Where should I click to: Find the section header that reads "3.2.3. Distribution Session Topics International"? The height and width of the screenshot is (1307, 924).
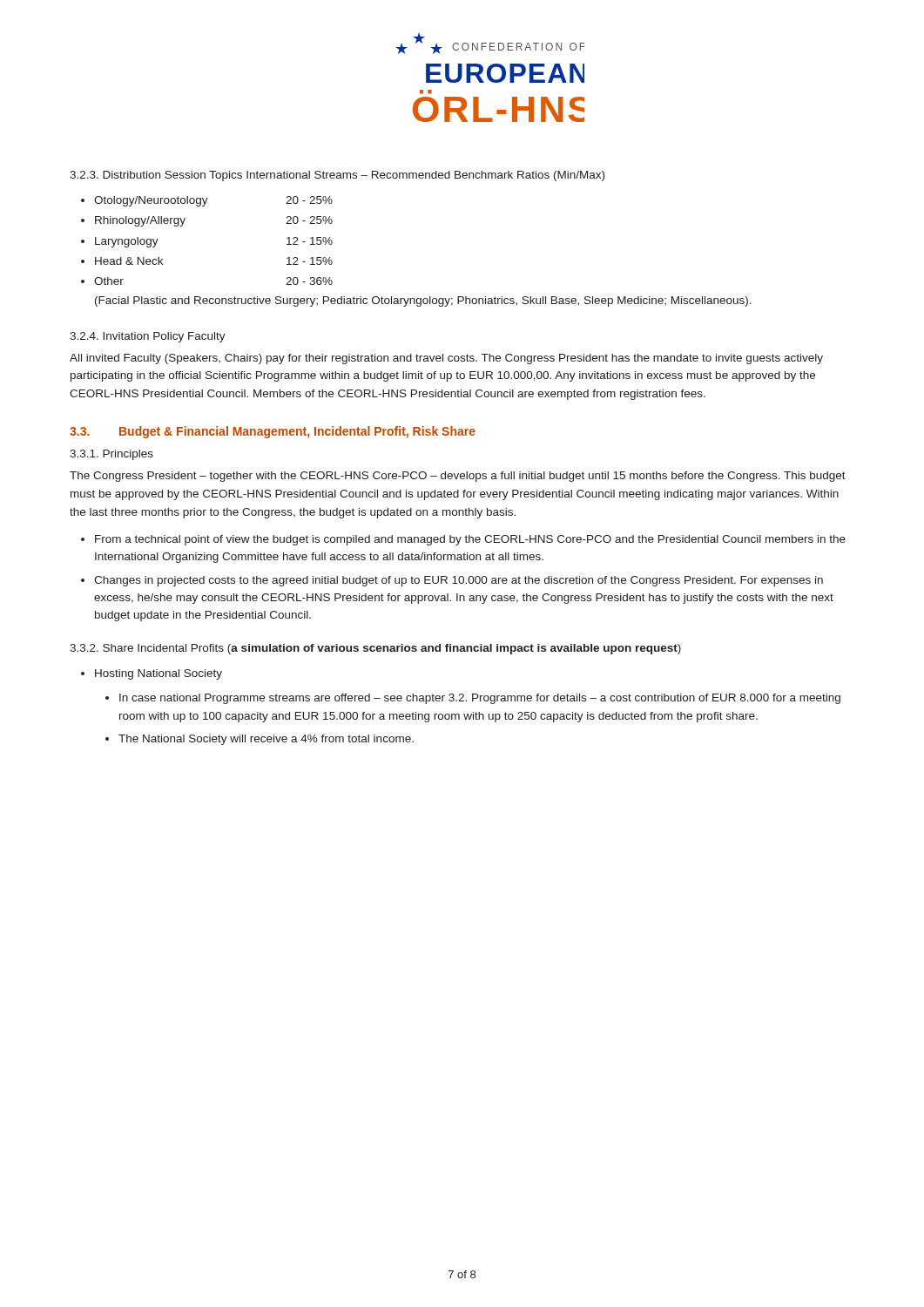[337, 175]
